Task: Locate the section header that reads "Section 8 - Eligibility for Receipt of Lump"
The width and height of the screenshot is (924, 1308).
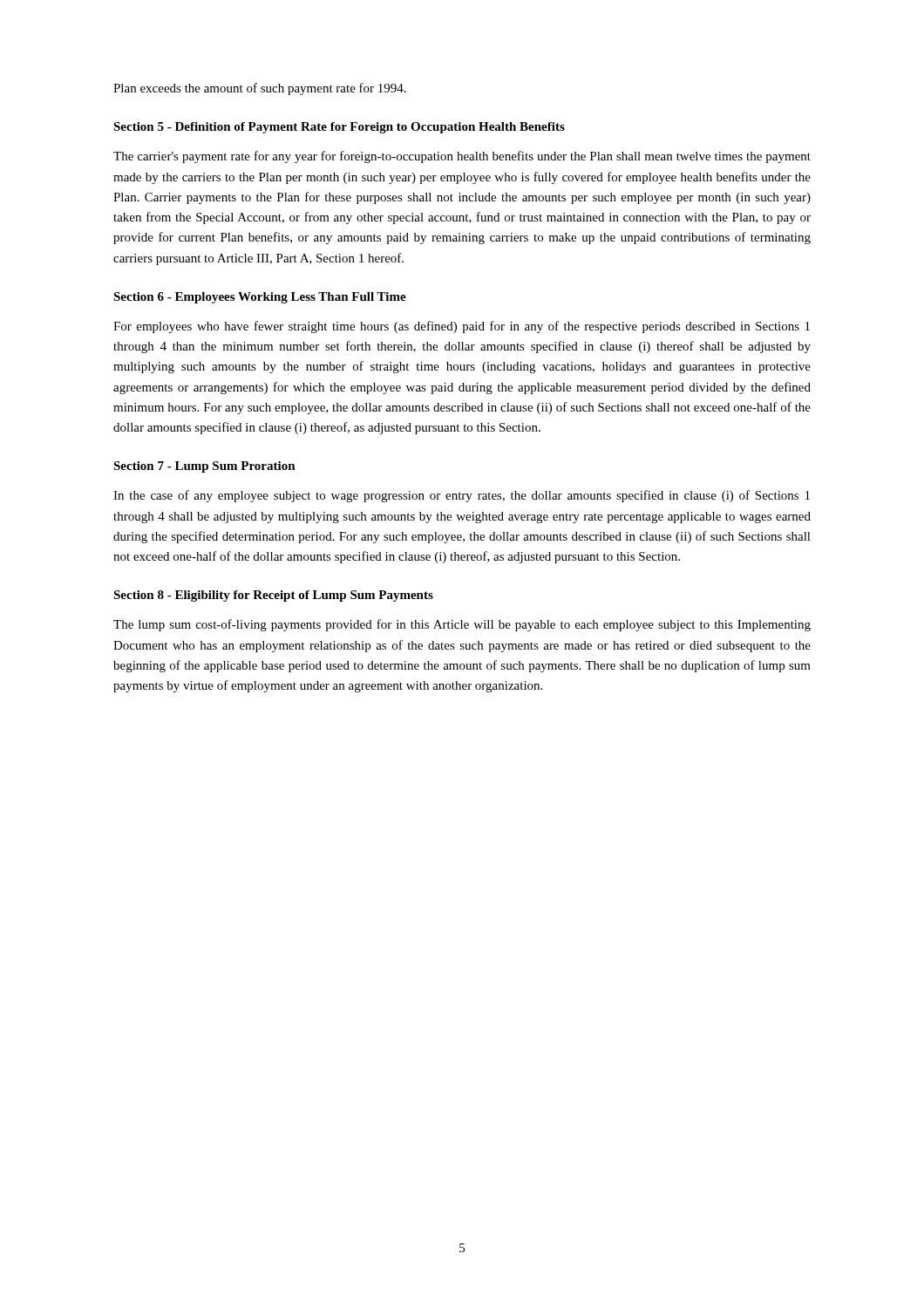Action: pos(273,595)
